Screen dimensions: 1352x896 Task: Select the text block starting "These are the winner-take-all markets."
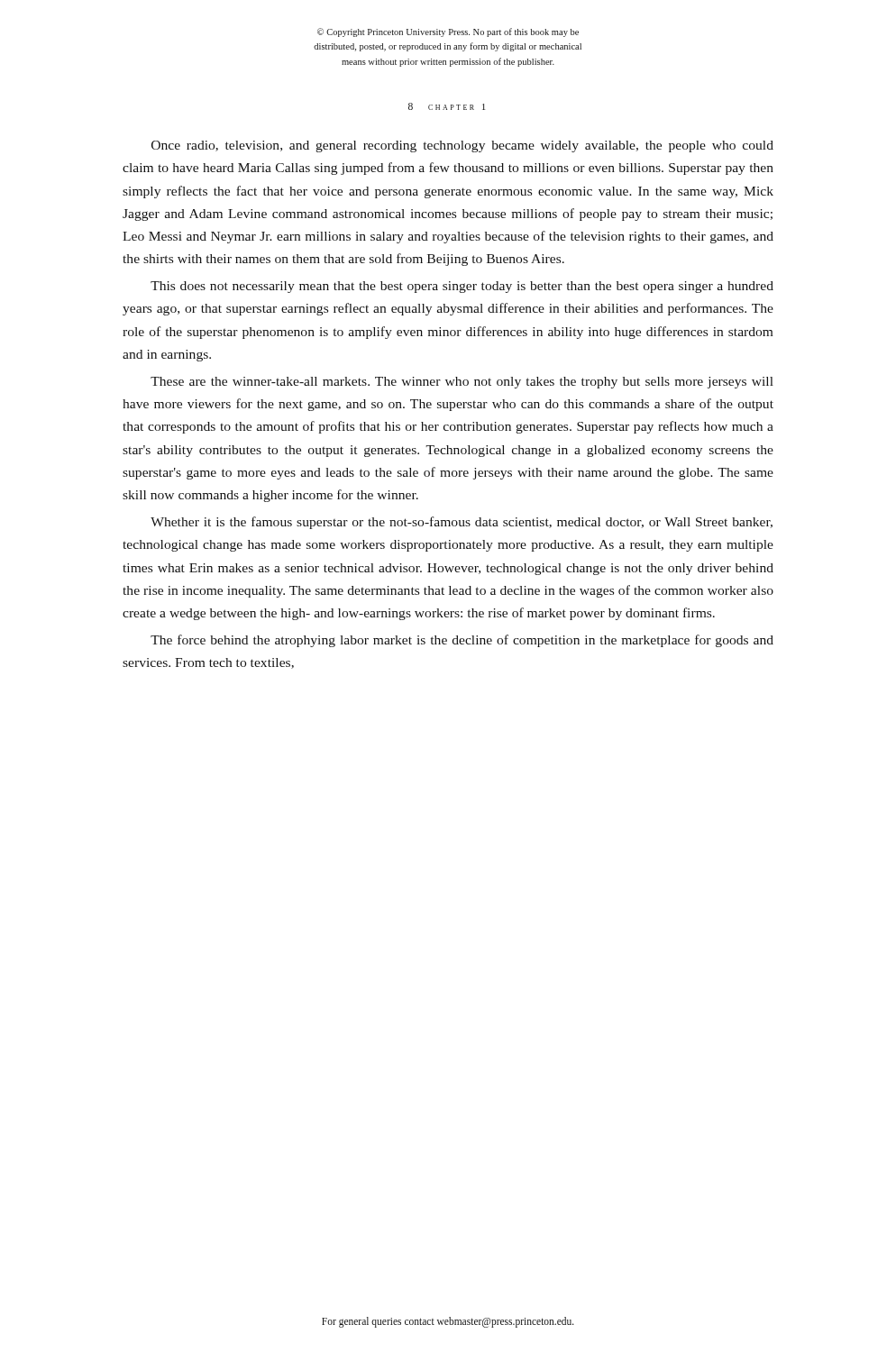point(448,438)
